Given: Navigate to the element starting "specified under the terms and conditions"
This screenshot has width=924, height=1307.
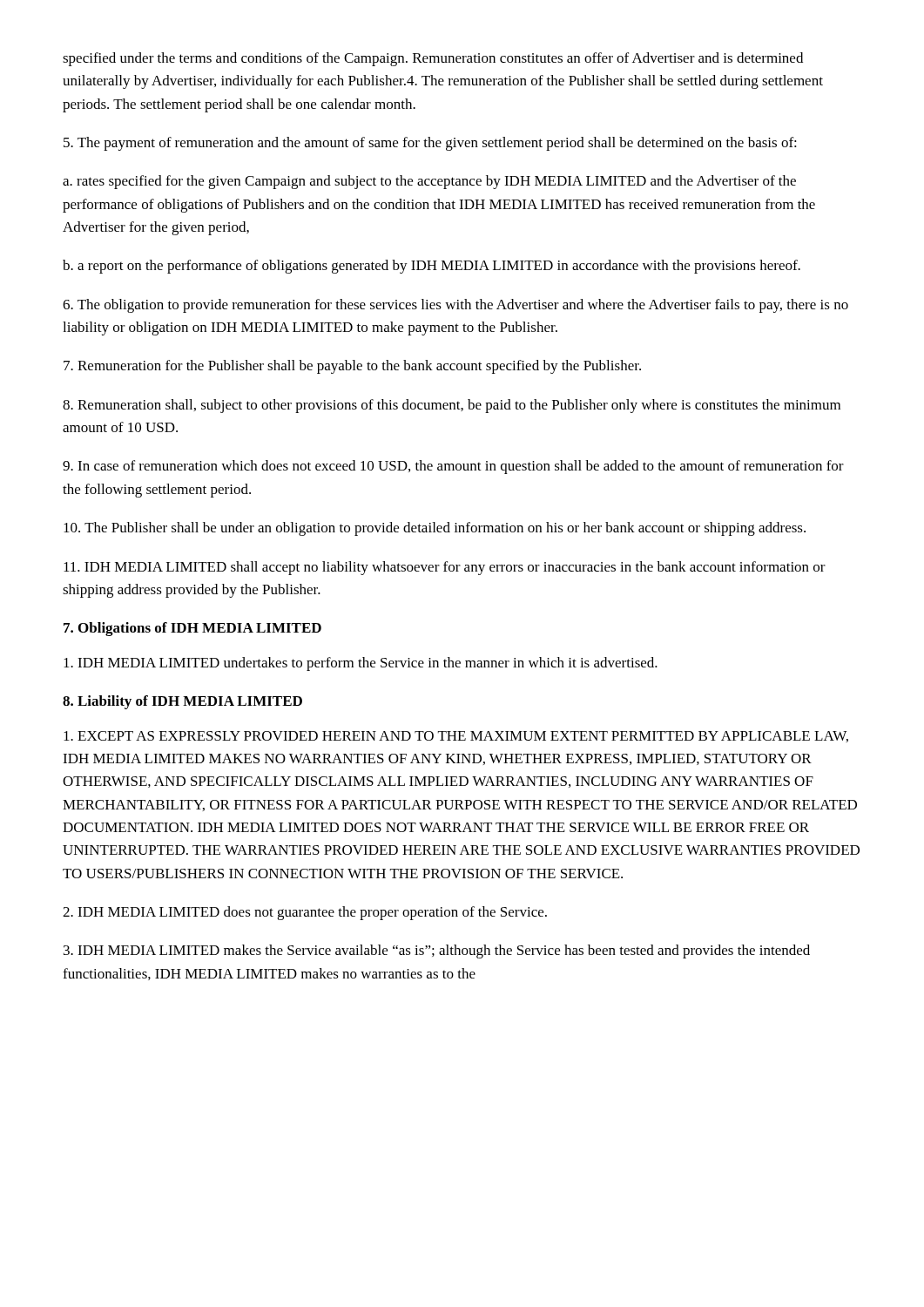Looking at the screenshot, I should coord(443,81).
